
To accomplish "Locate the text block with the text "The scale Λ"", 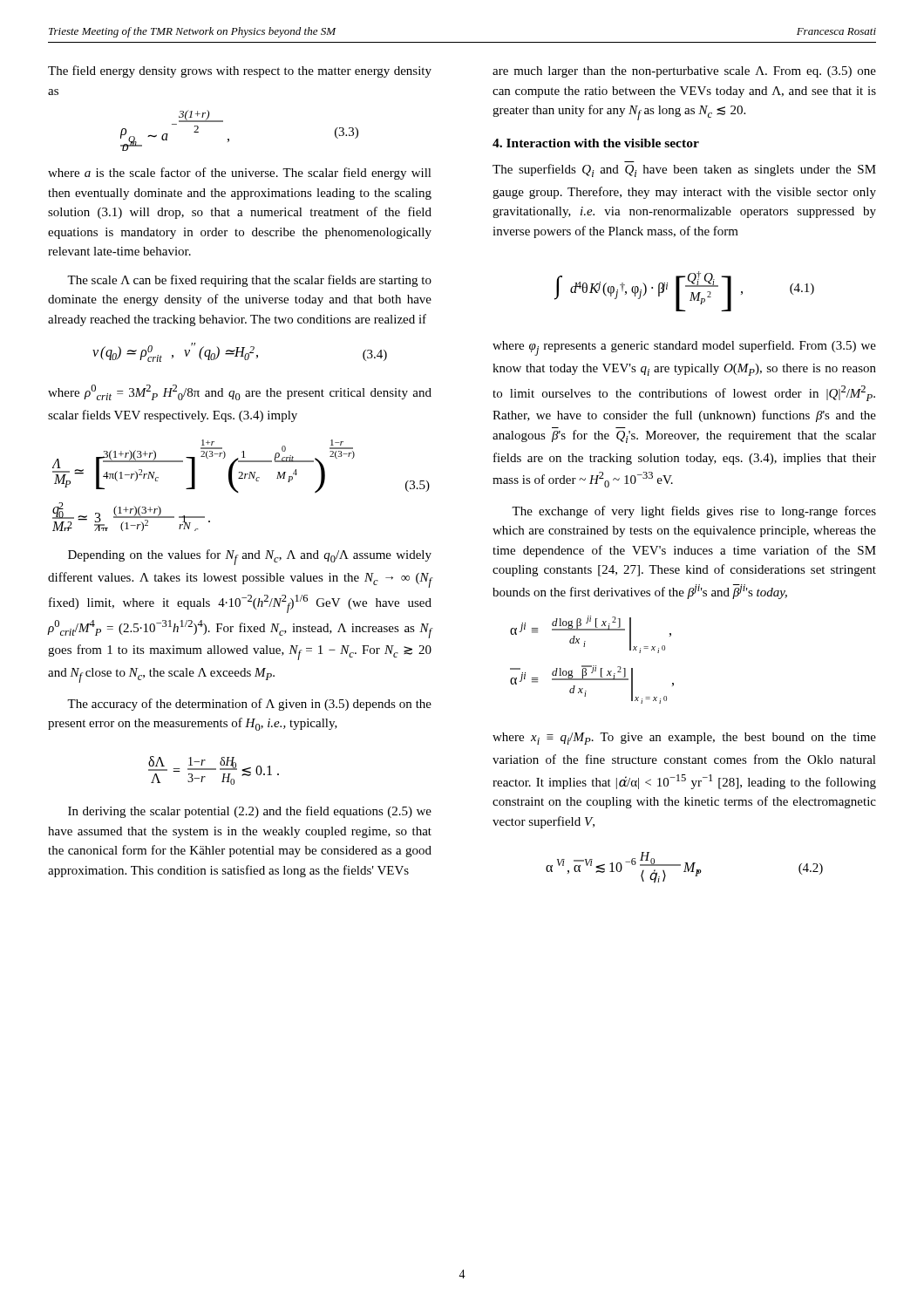I will click(240, 299).
